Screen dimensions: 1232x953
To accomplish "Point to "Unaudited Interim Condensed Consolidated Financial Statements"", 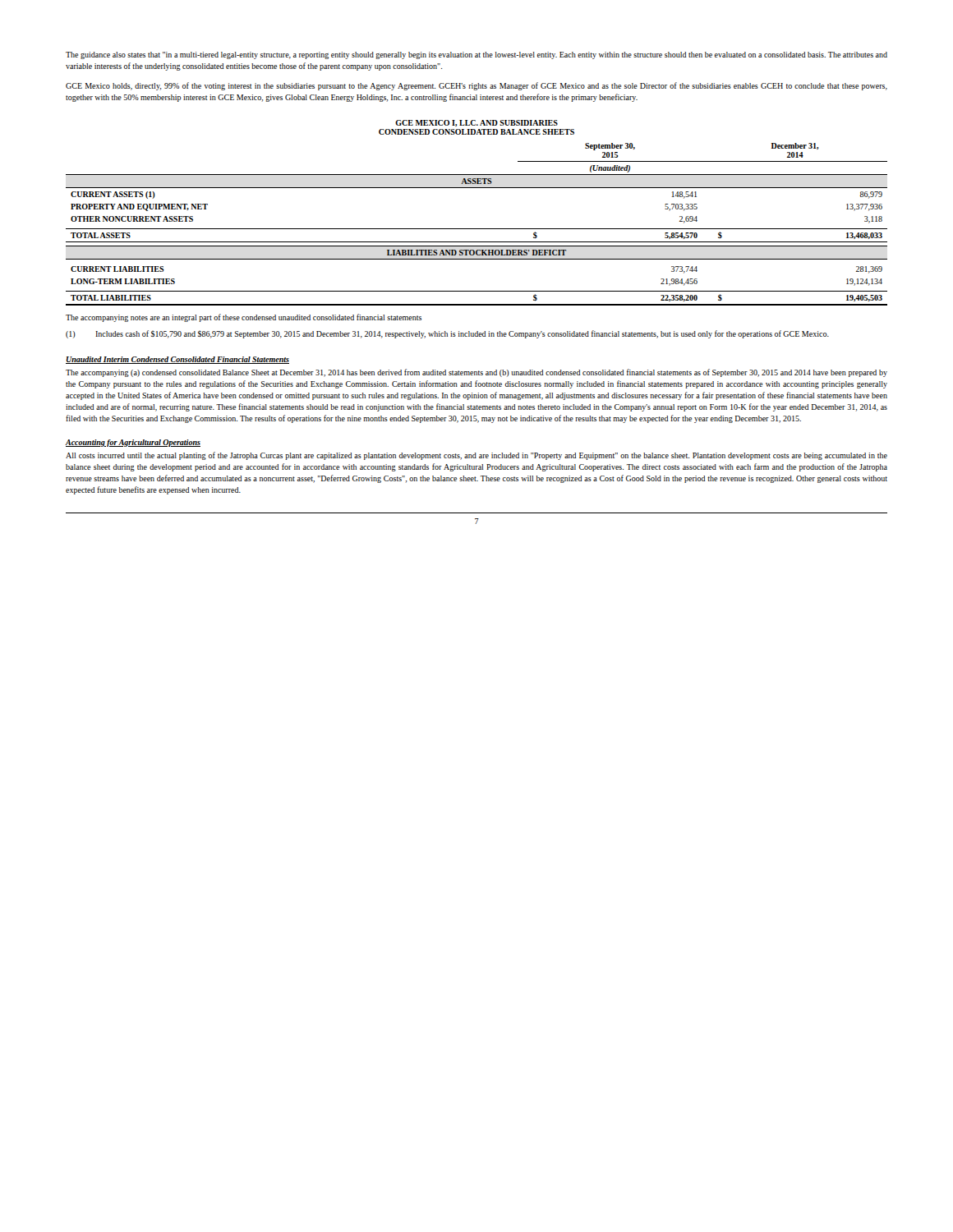I will tap(177, 359).
